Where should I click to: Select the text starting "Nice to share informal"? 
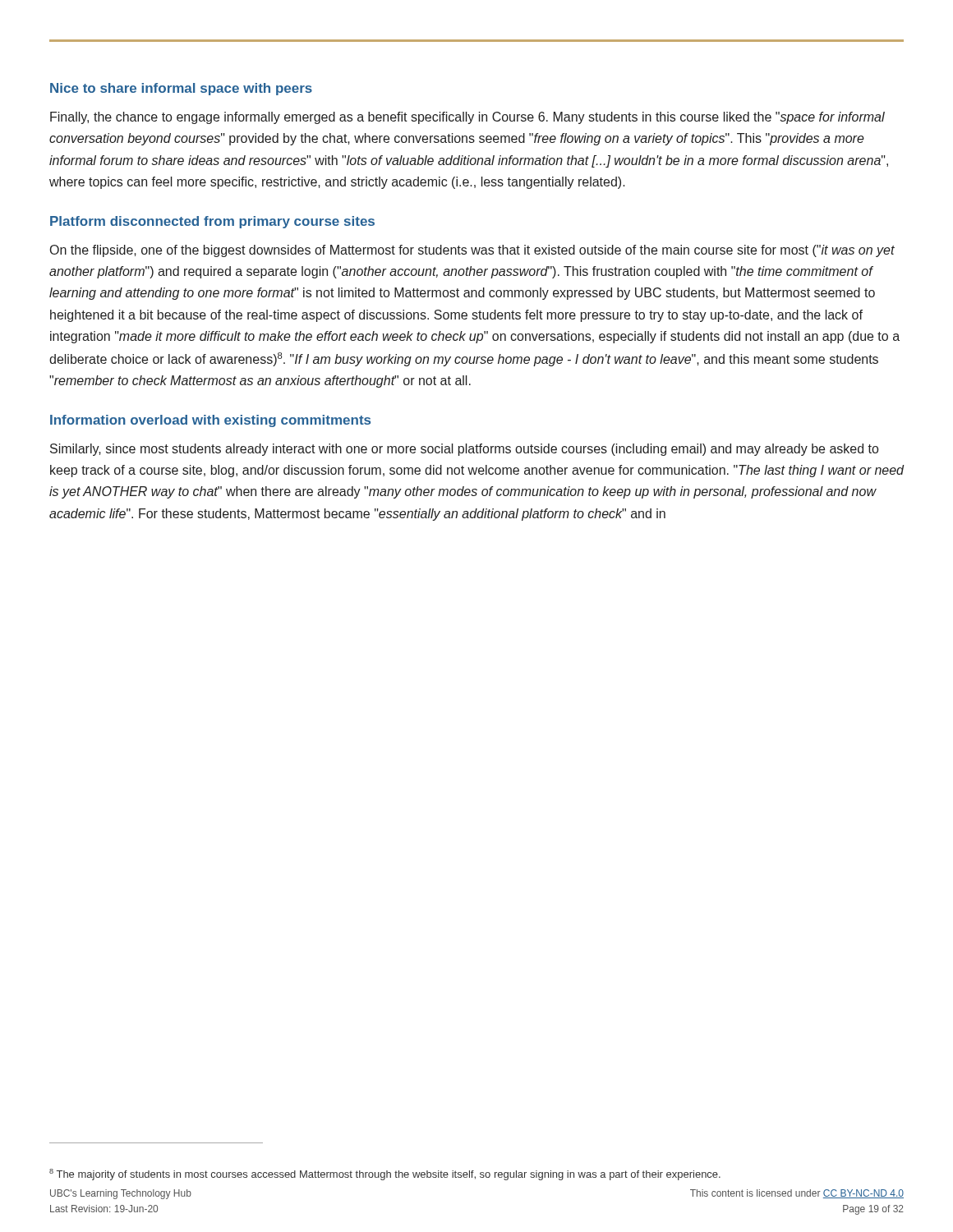[x=181, y=88]
